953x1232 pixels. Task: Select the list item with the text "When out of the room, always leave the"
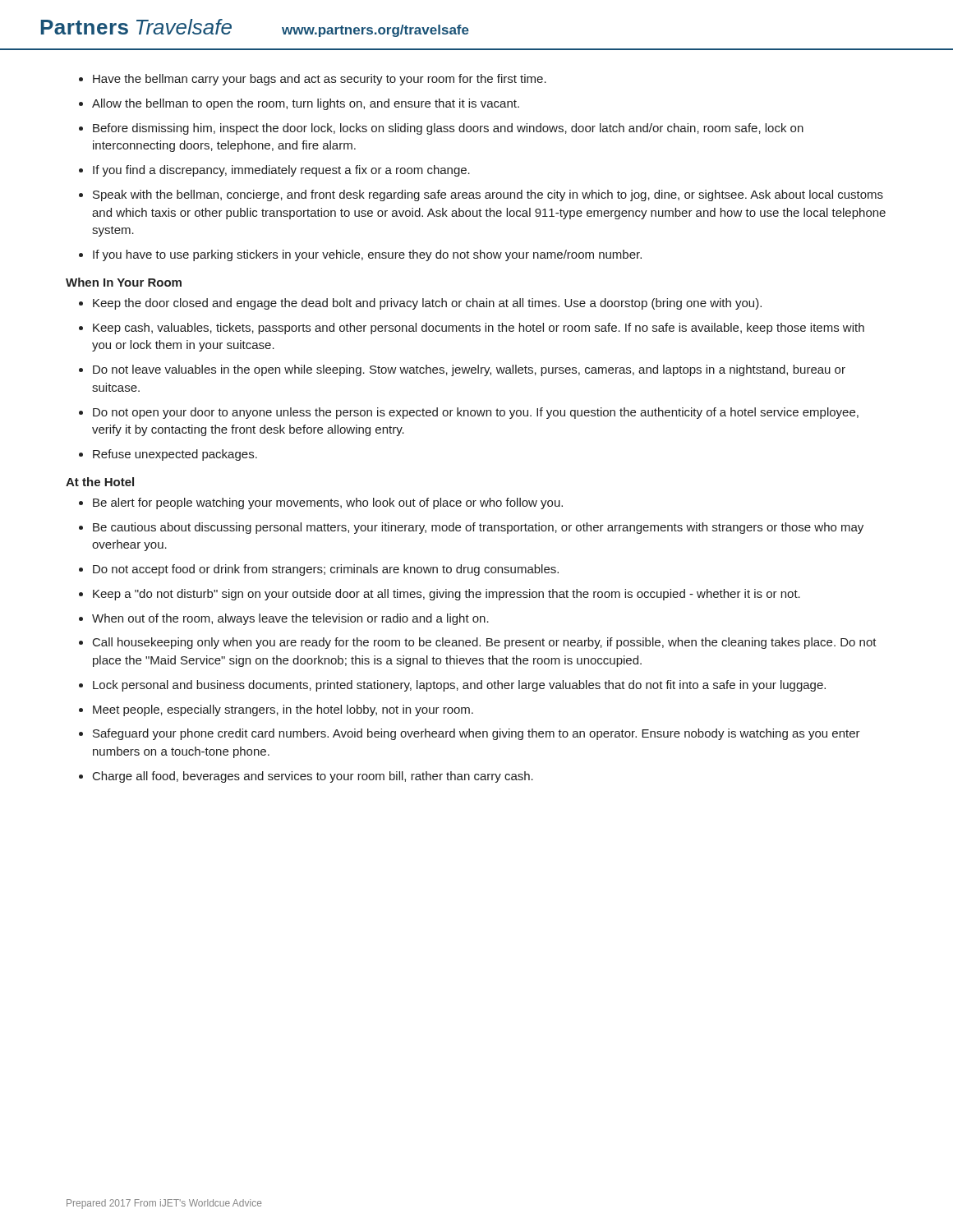(x=291, y=618)
